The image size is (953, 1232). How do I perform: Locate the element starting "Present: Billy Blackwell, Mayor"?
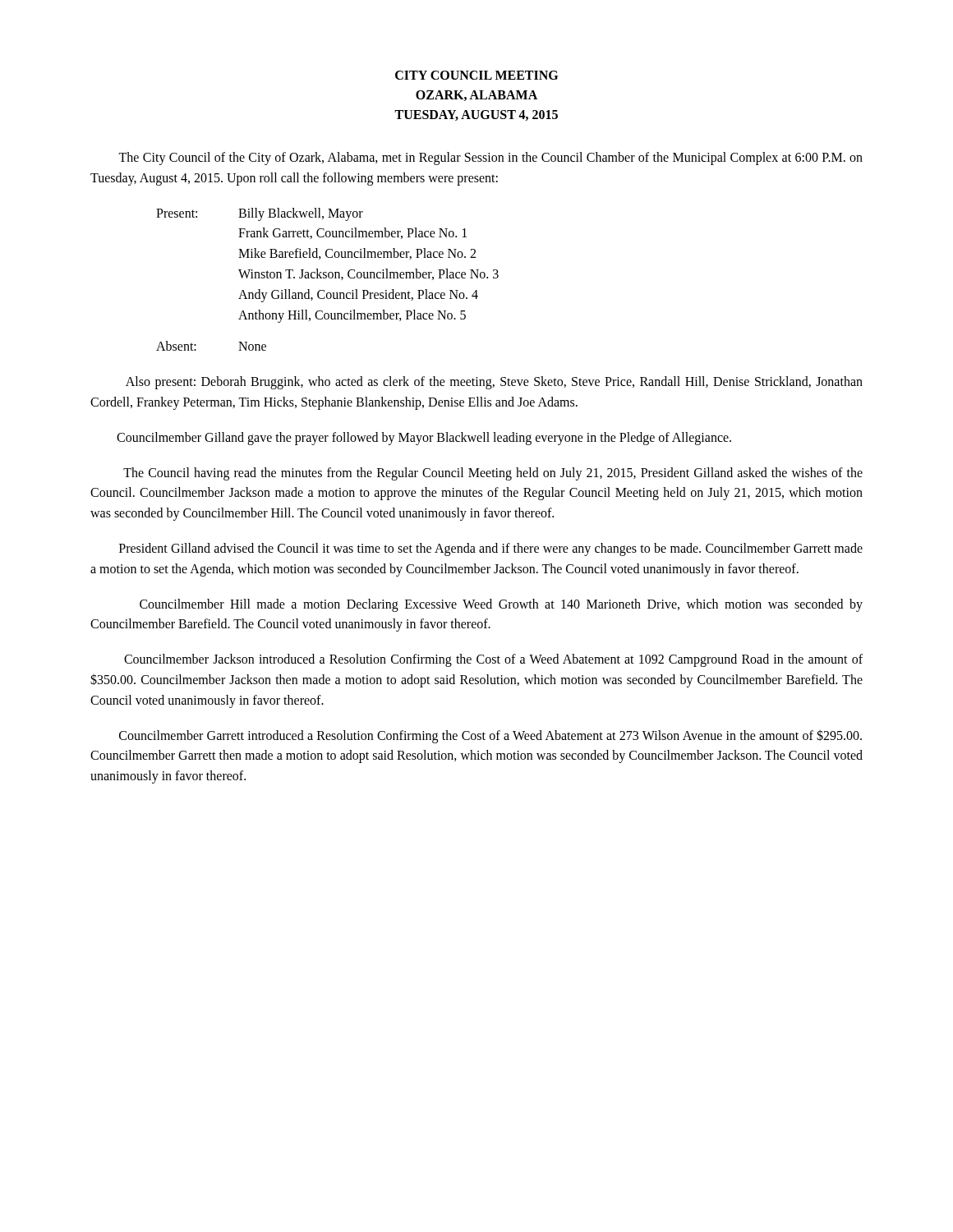tap(260, 214)
